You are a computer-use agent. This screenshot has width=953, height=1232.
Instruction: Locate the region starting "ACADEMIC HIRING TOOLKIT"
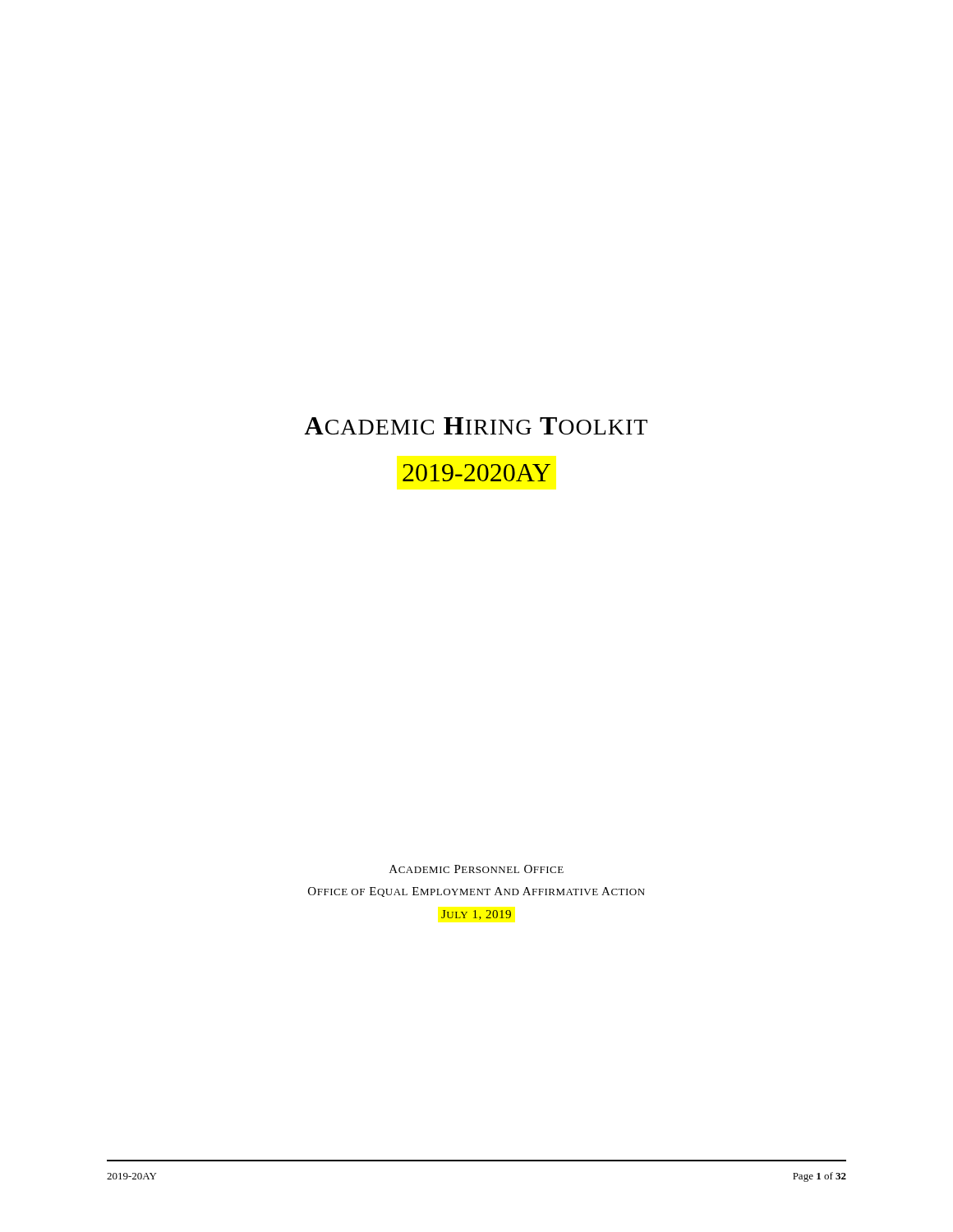[476, 426]
